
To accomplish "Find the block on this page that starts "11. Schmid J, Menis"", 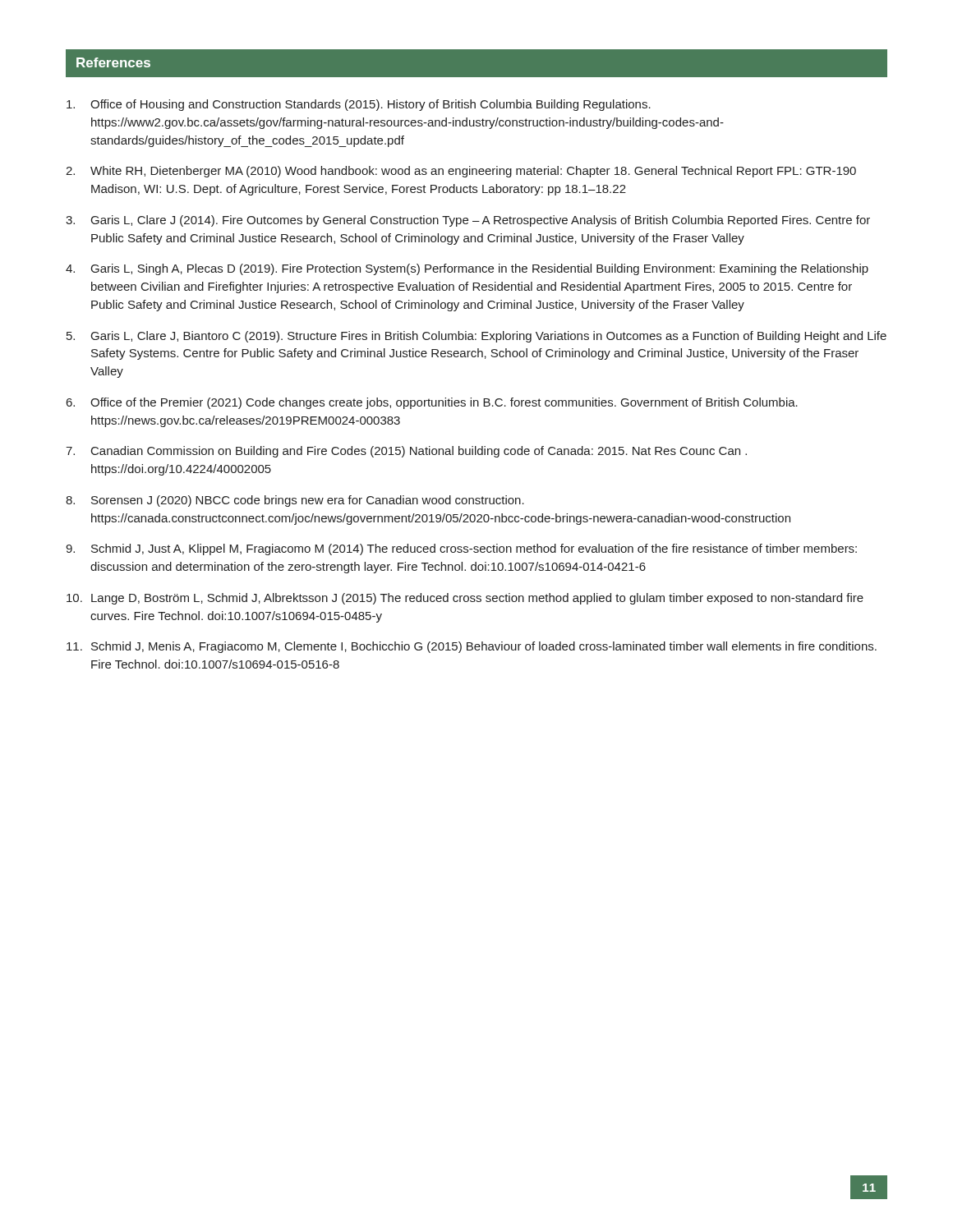I will point(476,655).
